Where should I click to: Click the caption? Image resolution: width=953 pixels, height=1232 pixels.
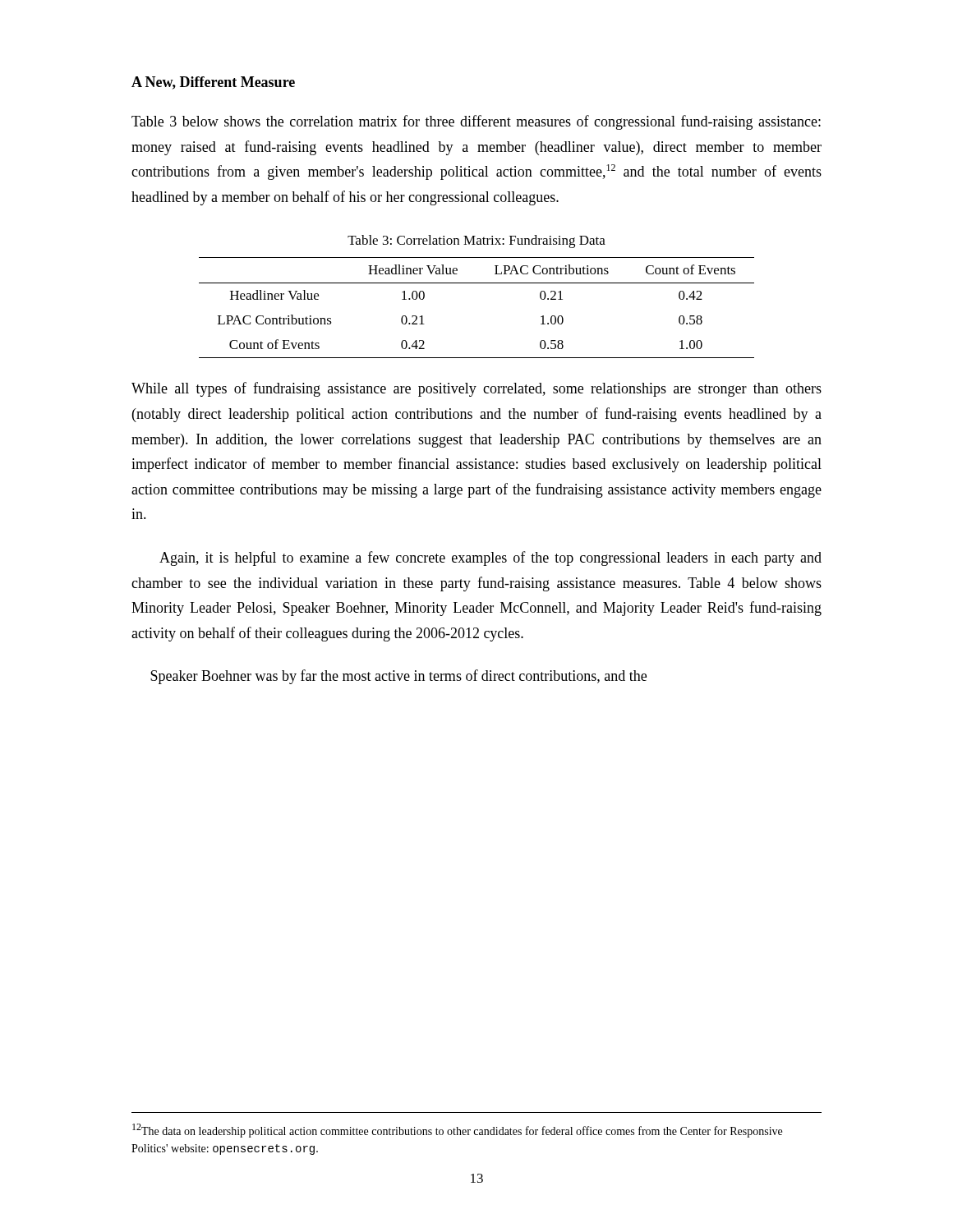tap(476, 241)
